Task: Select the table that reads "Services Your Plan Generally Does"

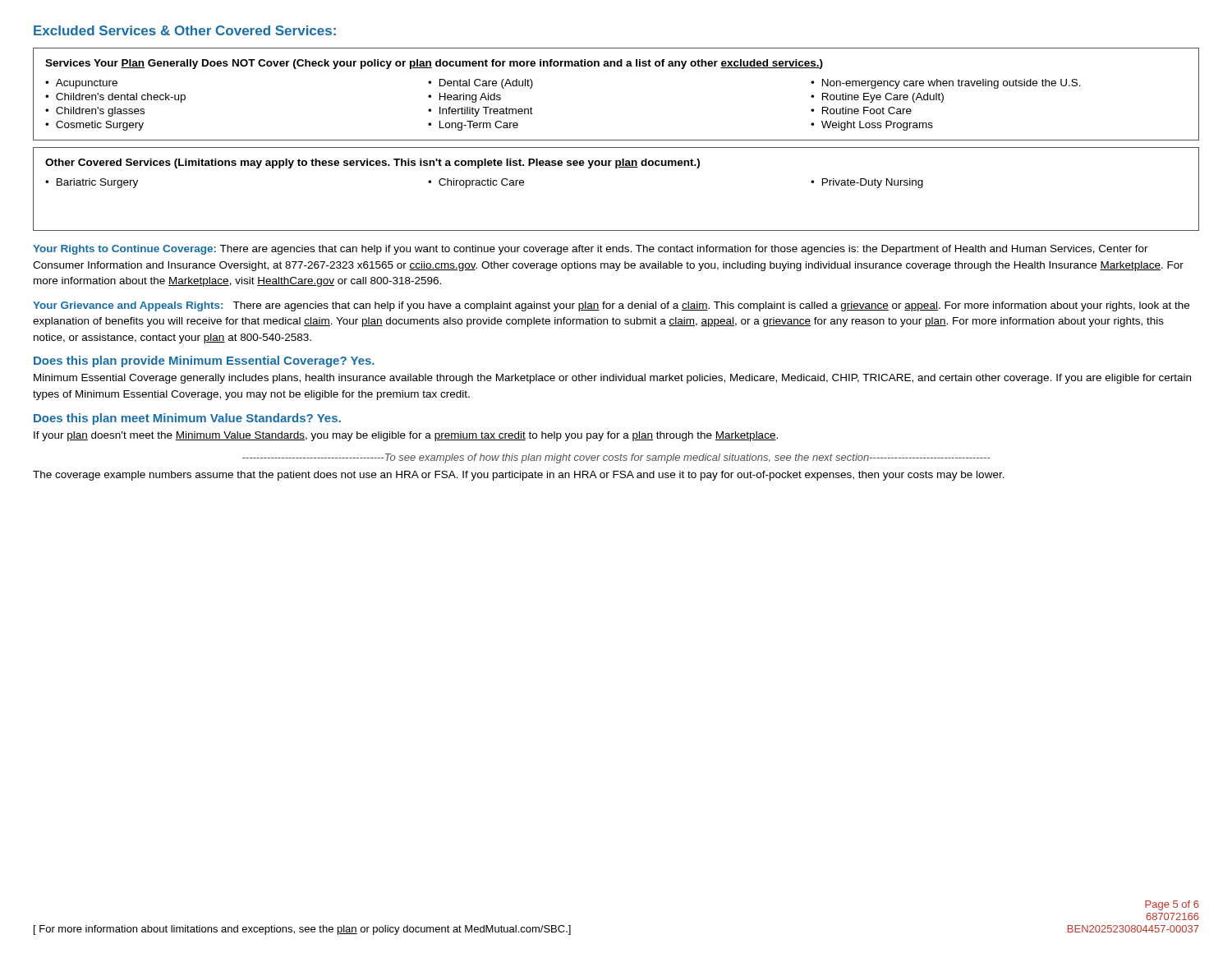Action: (x=616, y=94)
